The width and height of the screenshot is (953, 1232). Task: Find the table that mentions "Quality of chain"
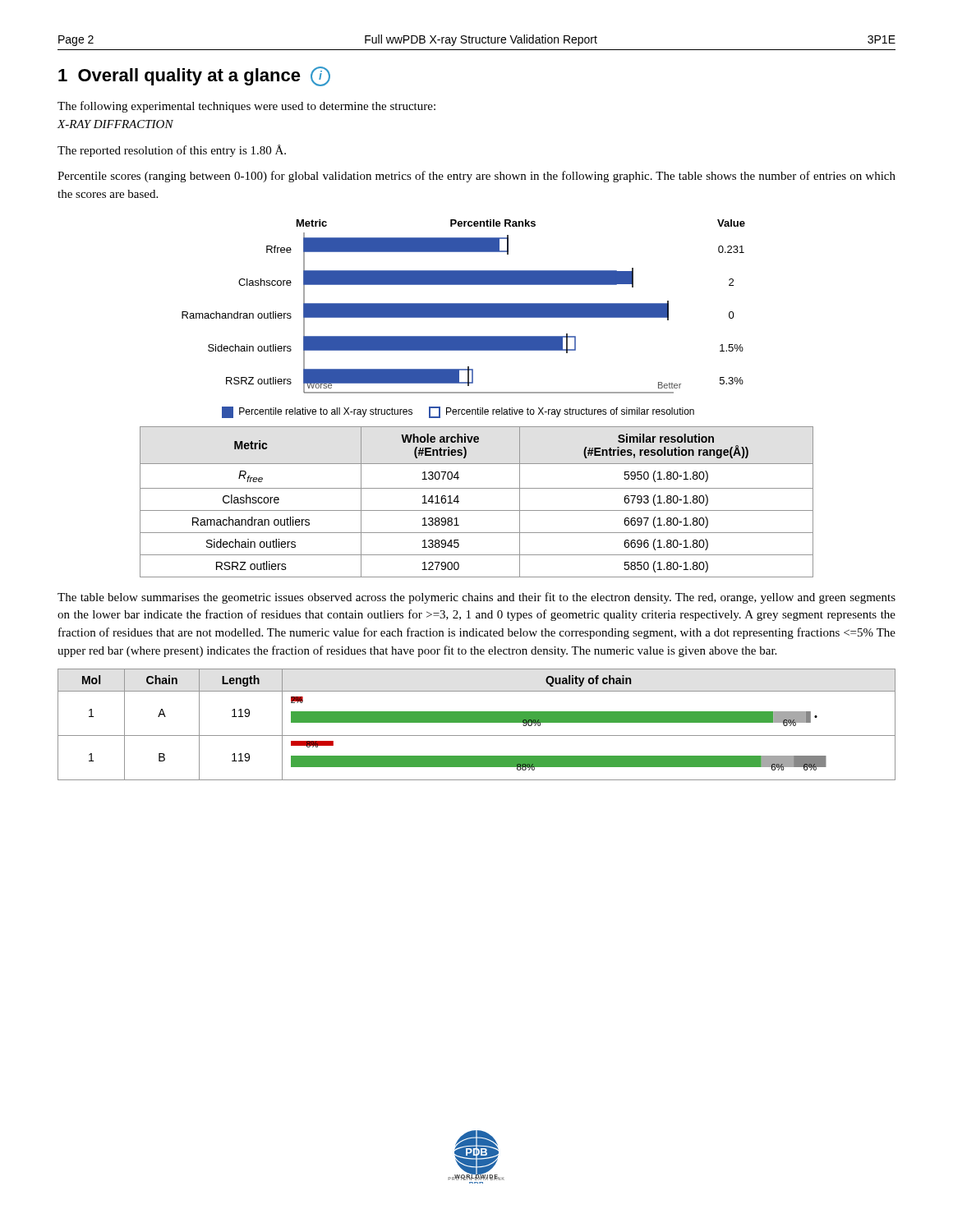click(x=476, y=724)
